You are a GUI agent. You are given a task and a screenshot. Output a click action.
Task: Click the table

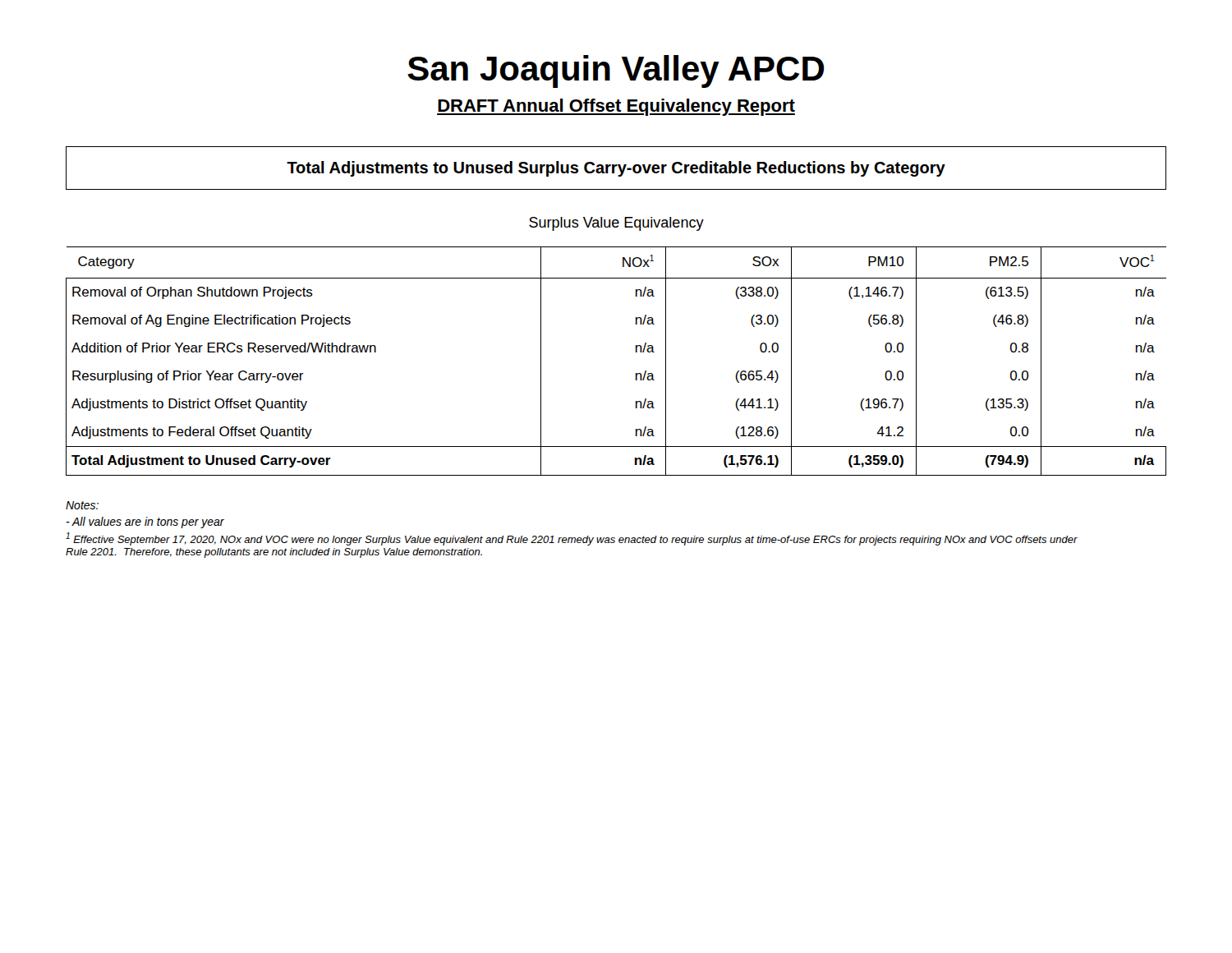pos(616,361)
